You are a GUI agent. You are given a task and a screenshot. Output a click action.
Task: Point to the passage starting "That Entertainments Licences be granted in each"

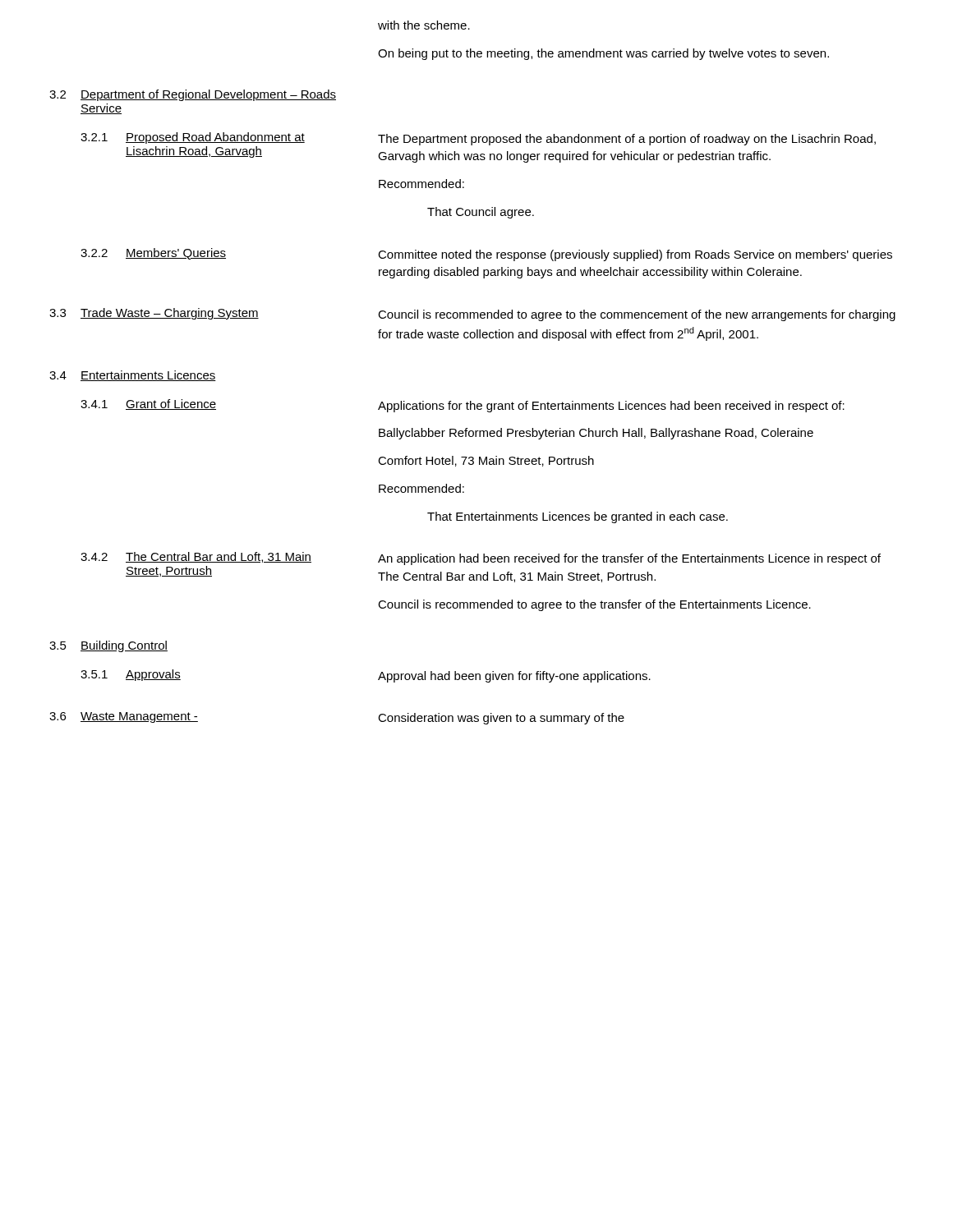point(665,516)
